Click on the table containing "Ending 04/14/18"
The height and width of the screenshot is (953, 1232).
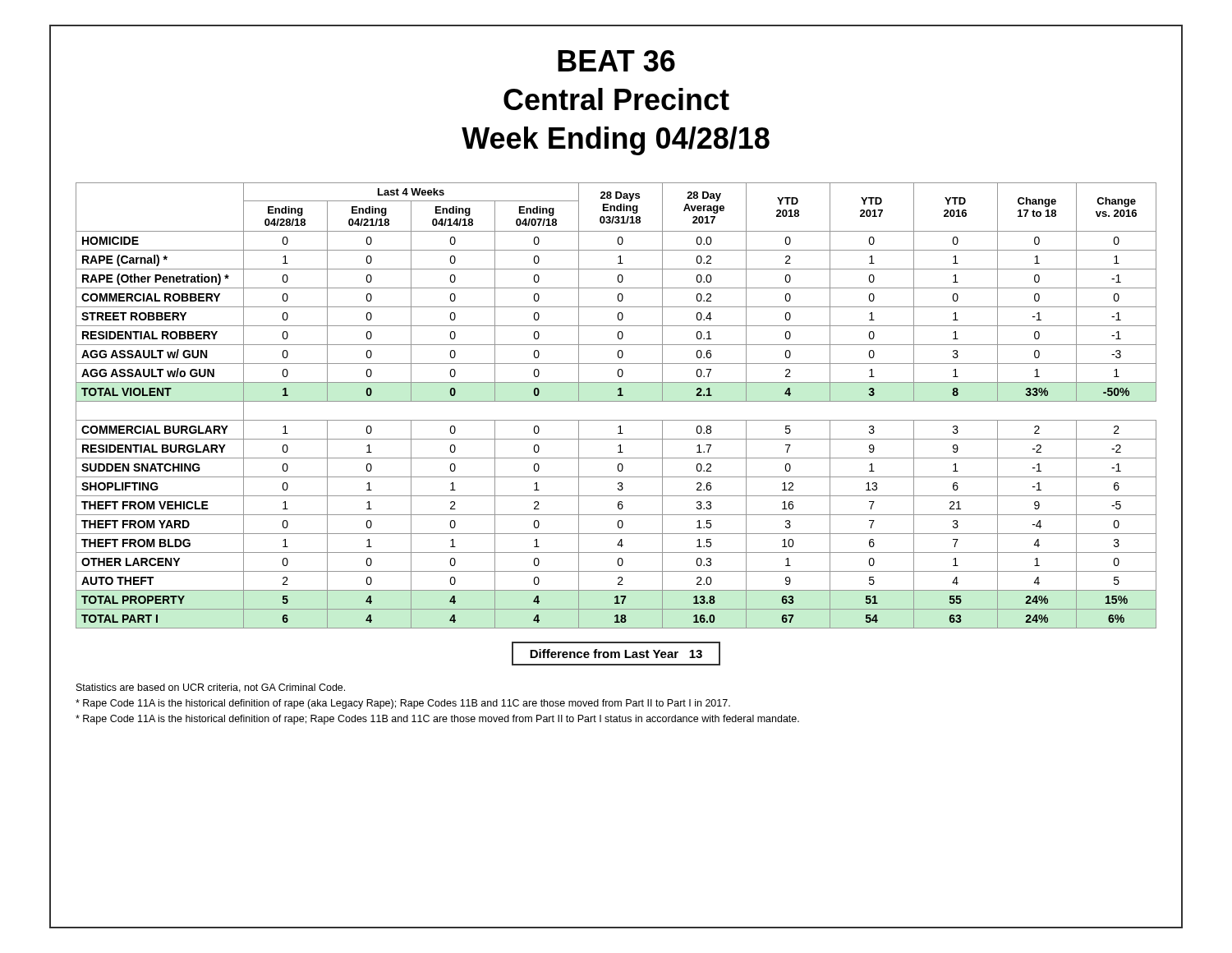click(x=616, y=406)
